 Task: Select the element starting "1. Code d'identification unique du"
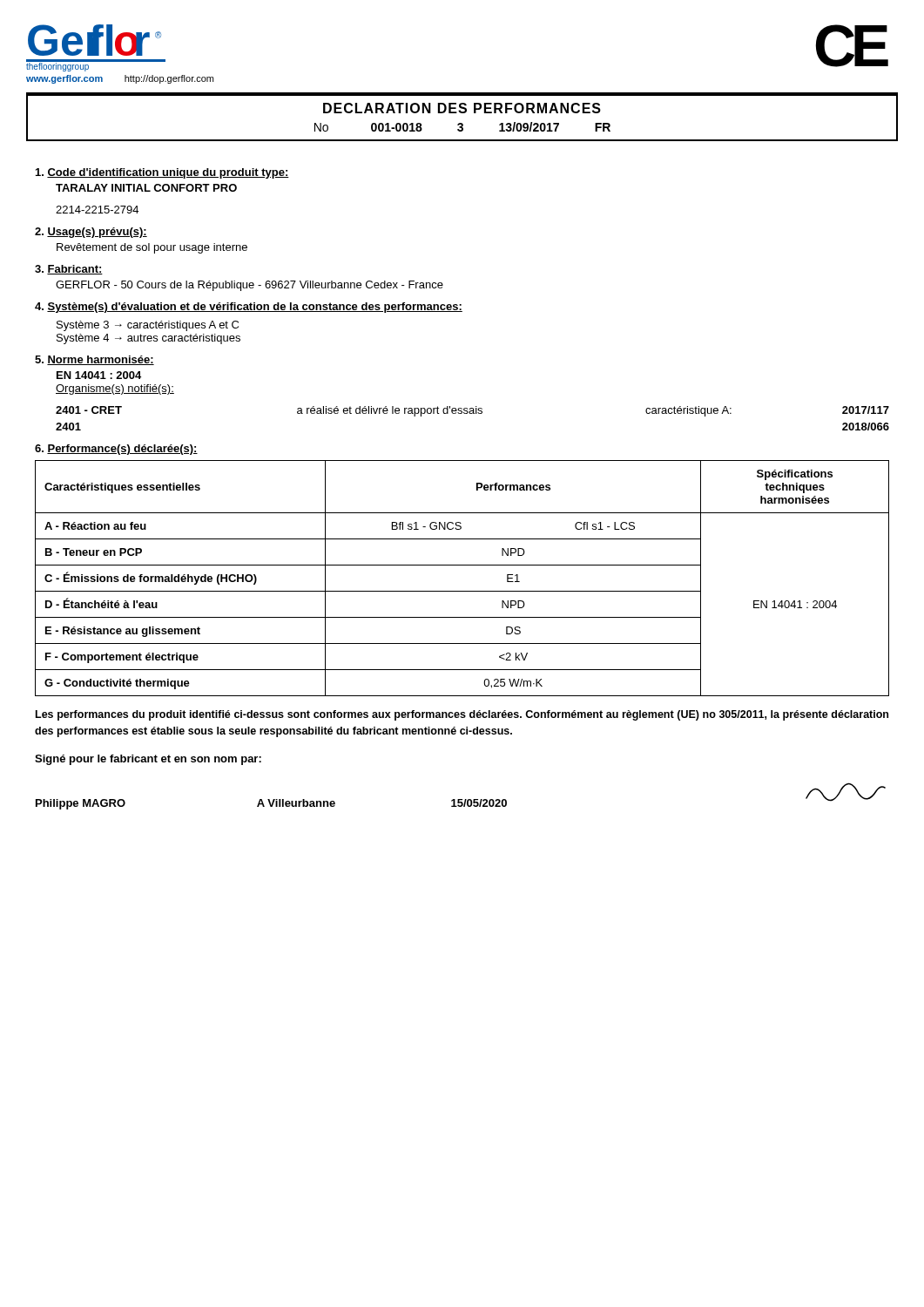[162, 172]
